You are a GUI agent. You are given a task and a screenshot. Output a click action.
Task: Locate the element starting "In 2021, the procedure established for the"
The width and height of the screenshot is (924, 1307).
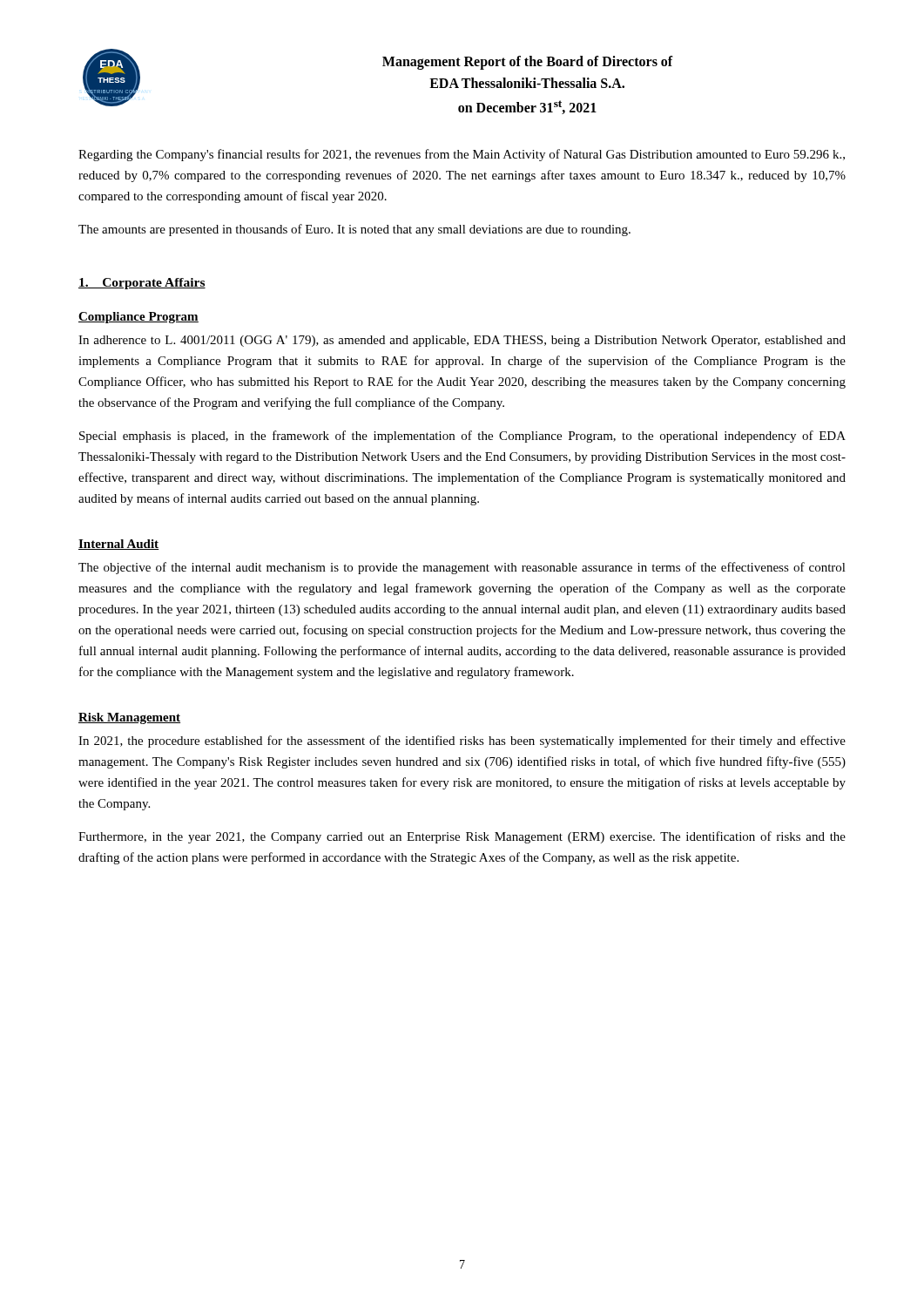[462, 772]
